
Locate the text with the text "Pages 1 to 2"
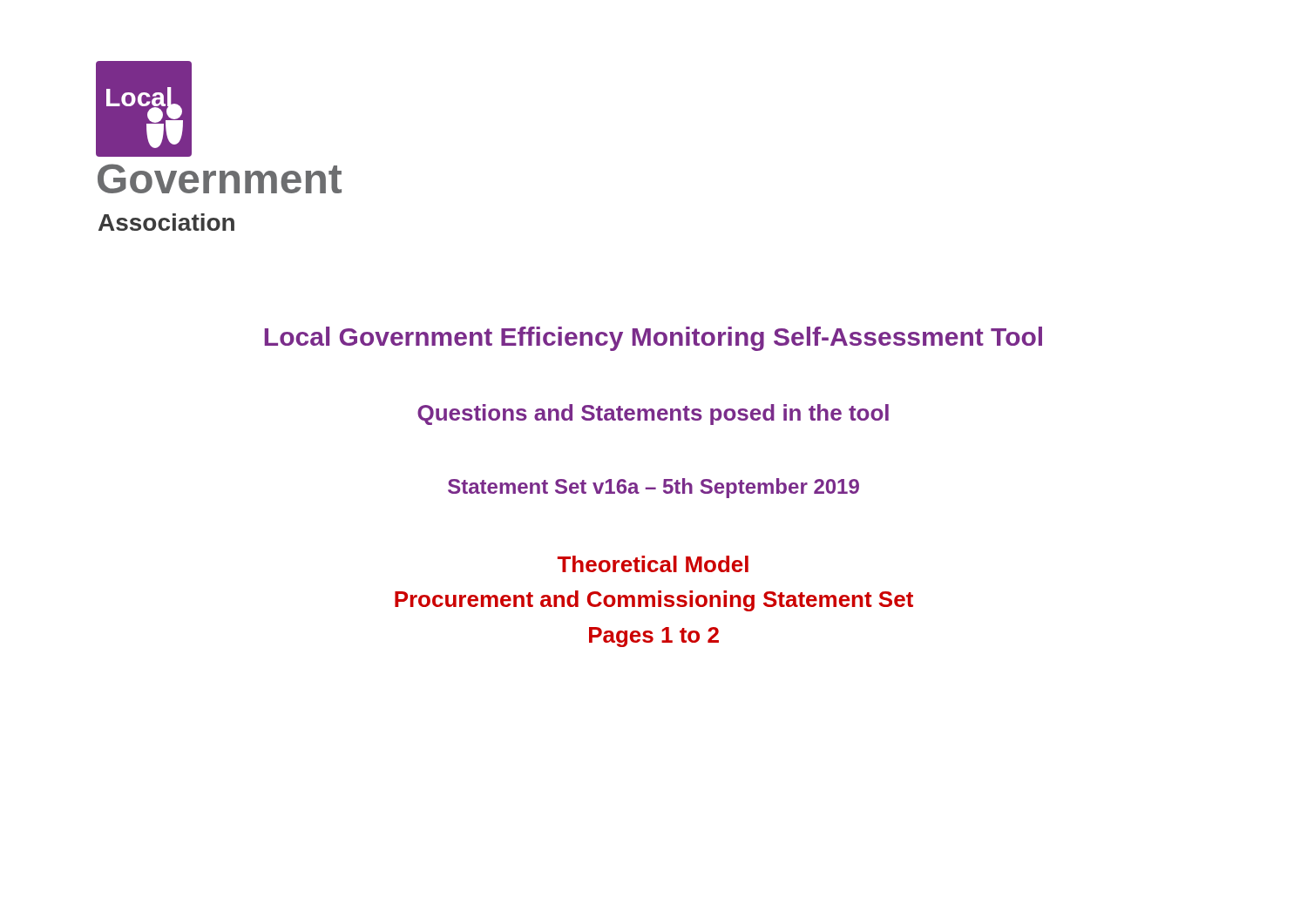(654, 635)
